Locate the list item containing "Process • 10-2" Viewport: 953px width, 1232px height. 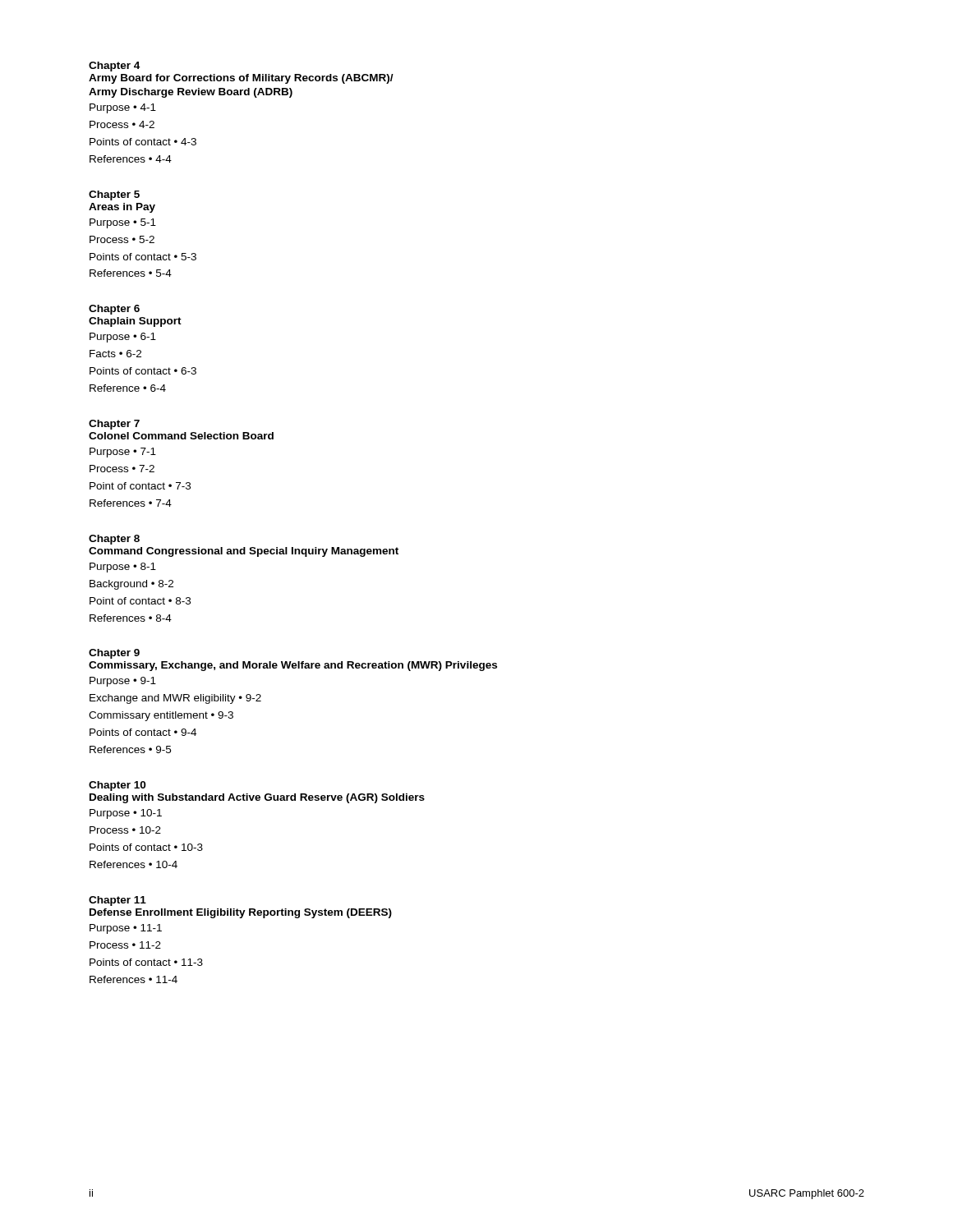[x=125, y=830]
